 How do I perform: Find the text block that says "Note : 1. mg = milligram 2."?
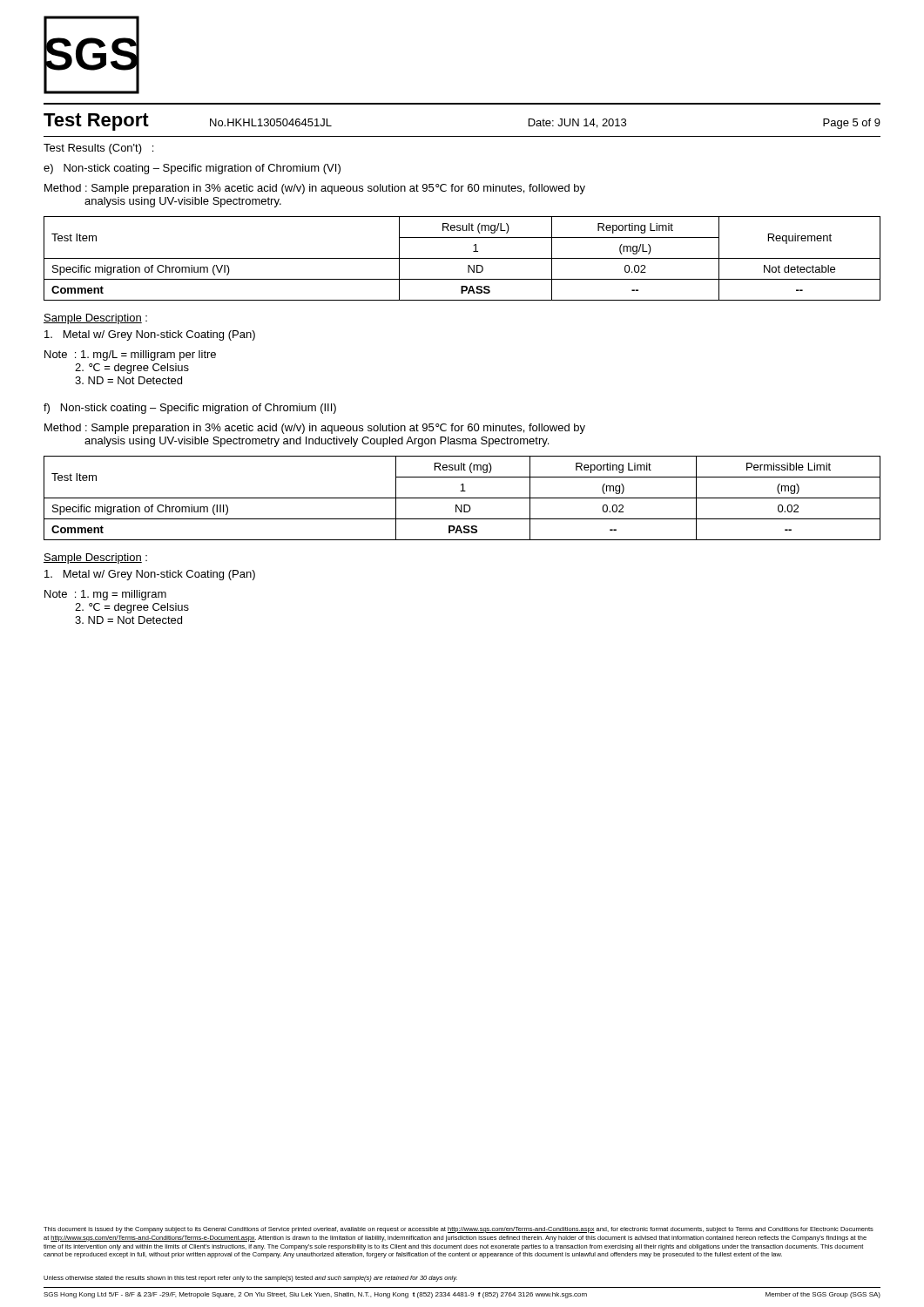pos(116,607)
